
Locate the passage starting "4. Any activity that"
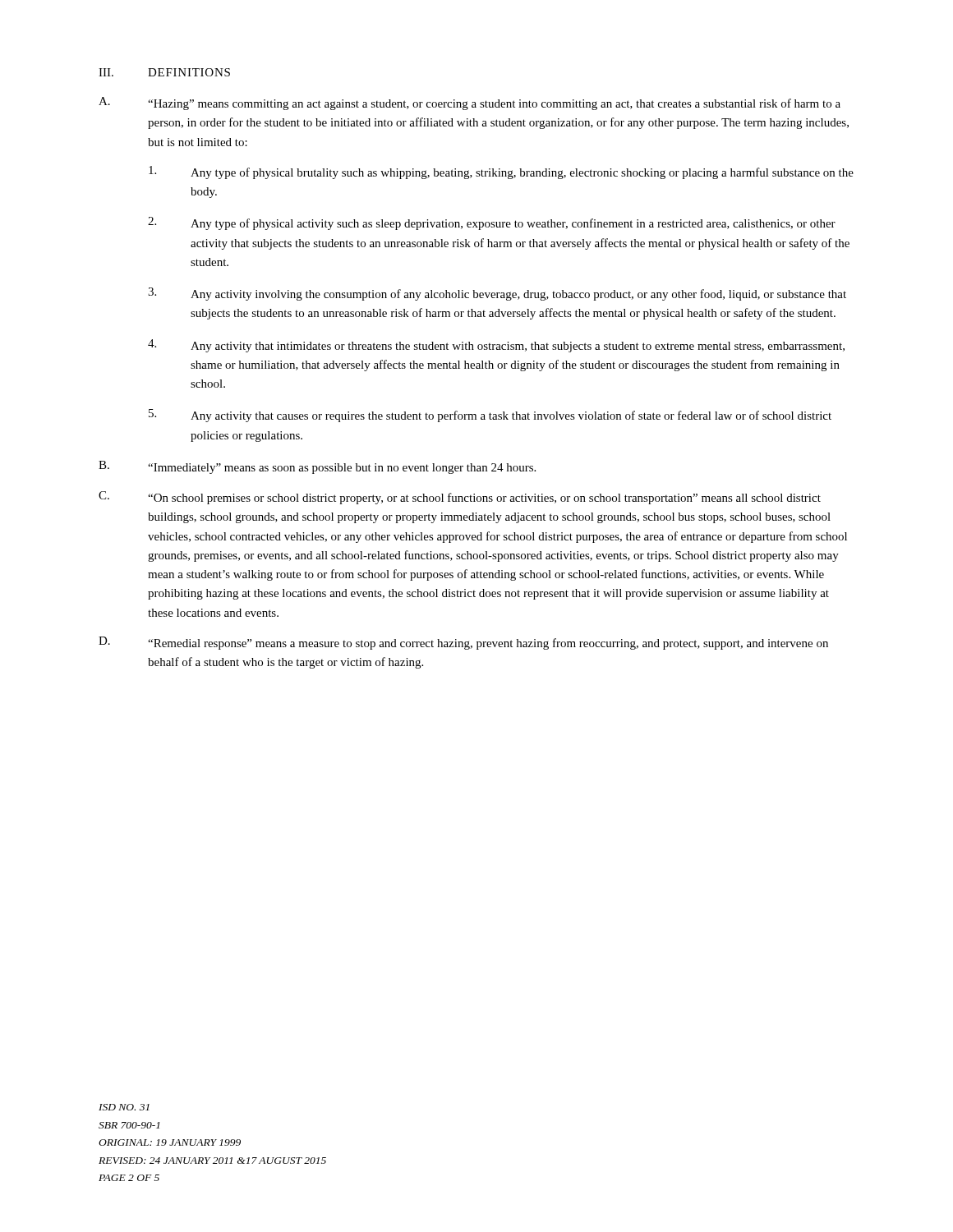[501, 365]
